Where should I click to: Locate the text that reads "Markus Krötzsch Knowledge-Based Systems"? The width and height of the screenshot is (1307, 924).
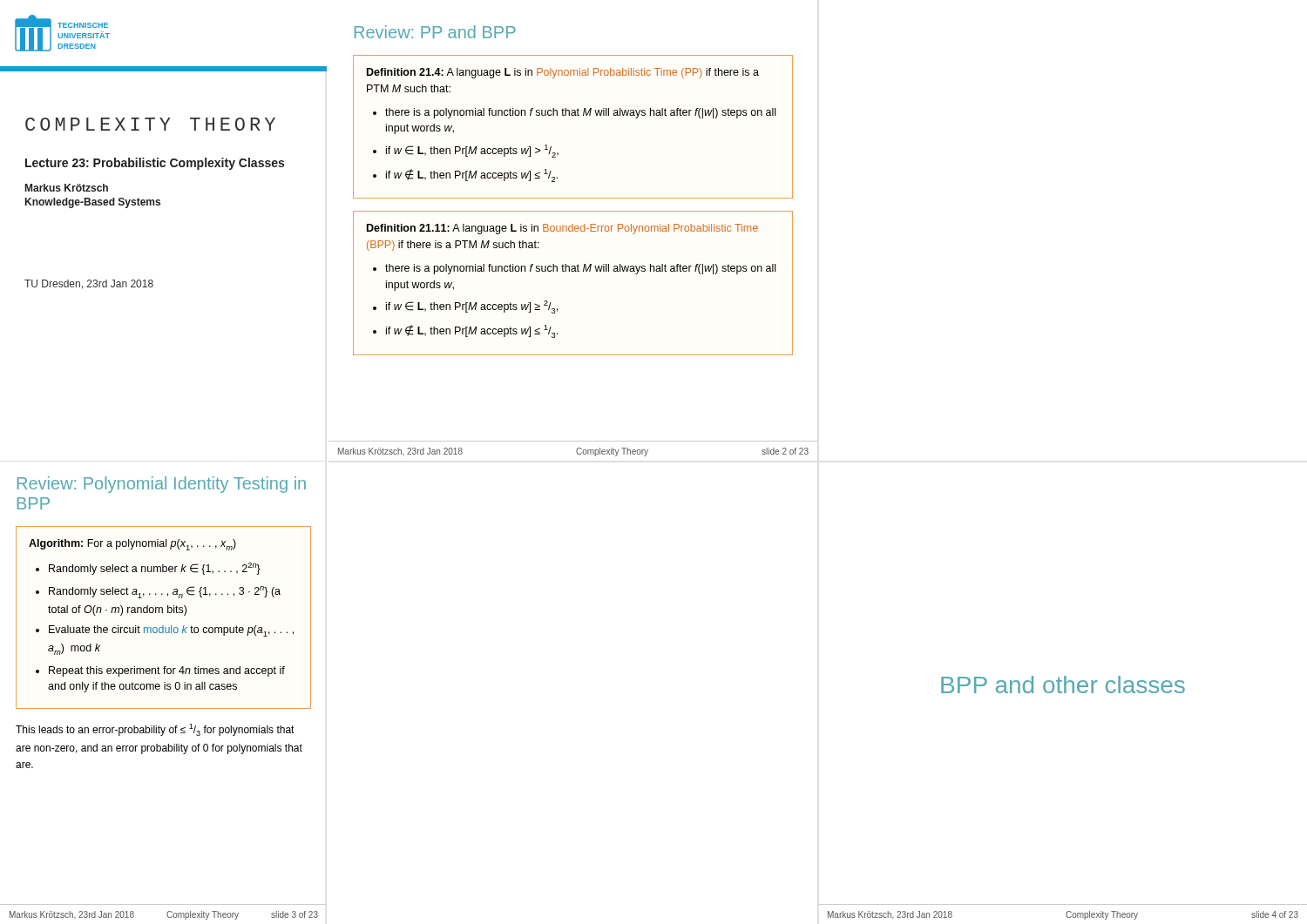pyautogui.click(x=163, y=195)
